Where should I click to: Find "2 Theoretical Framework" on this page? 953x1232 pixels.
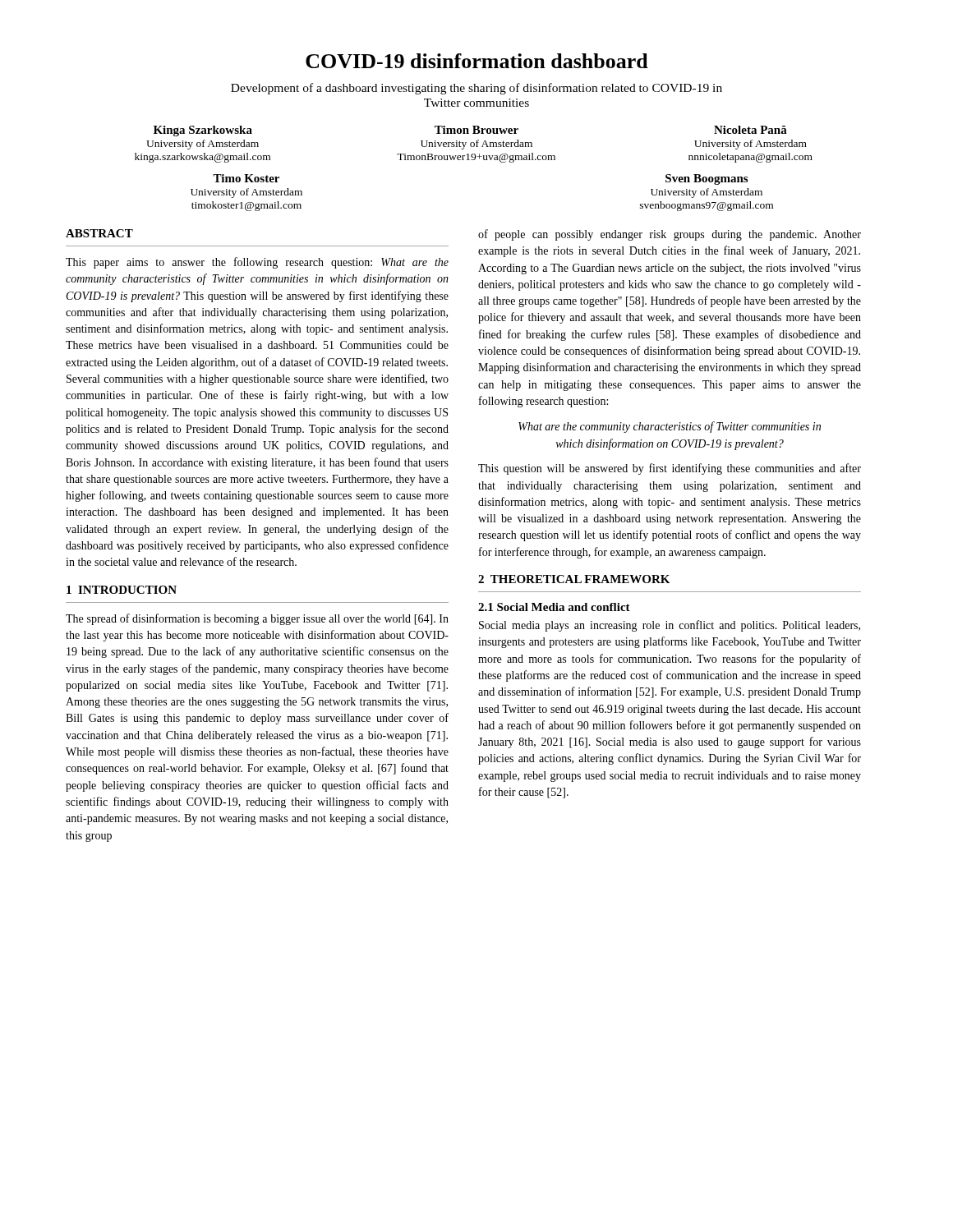[574, 579]
